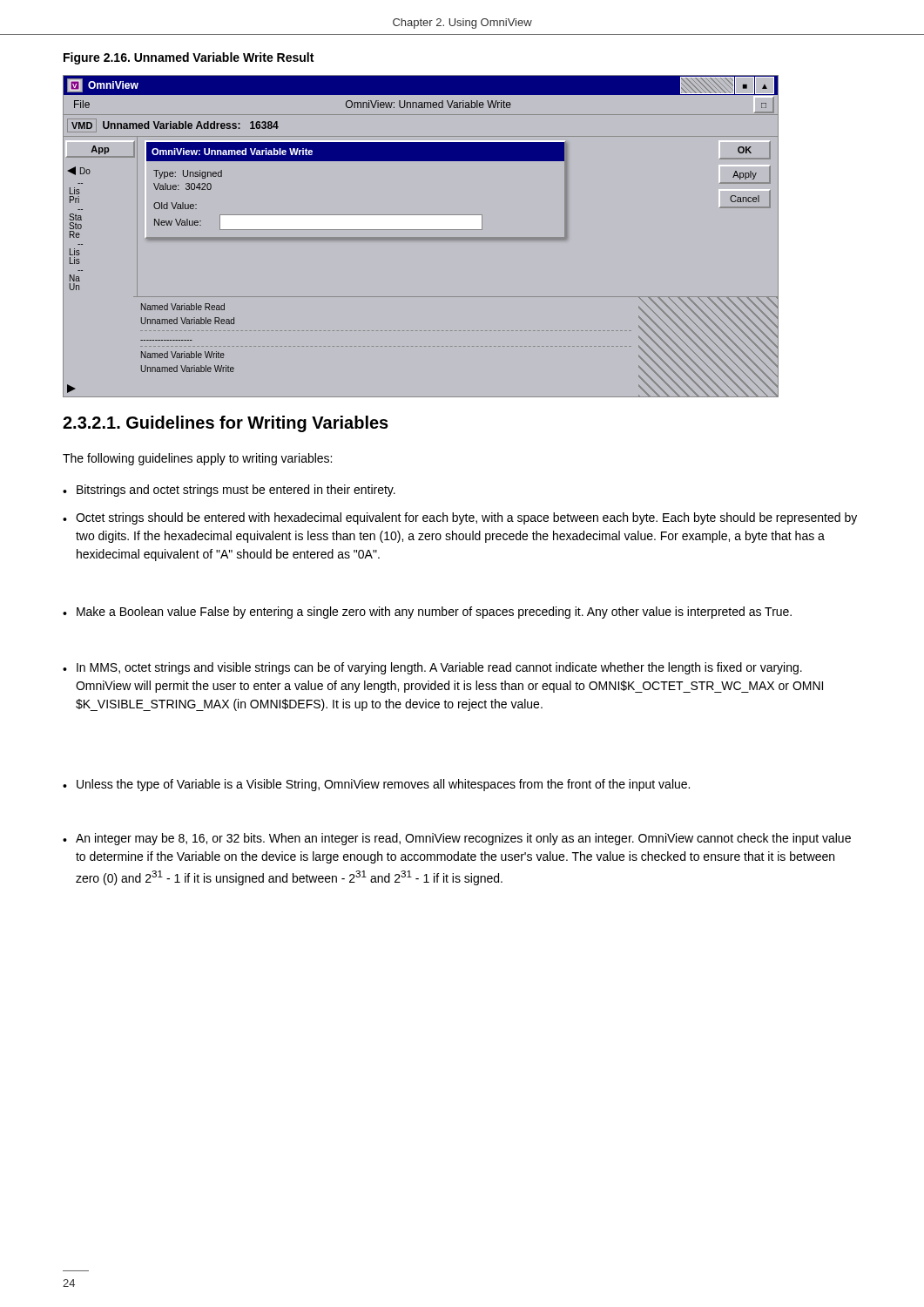Find the passage starting "• Make a Boolean value False"
The width and height of the screenshot is (924, 1307).
click(x=428, y=613)
